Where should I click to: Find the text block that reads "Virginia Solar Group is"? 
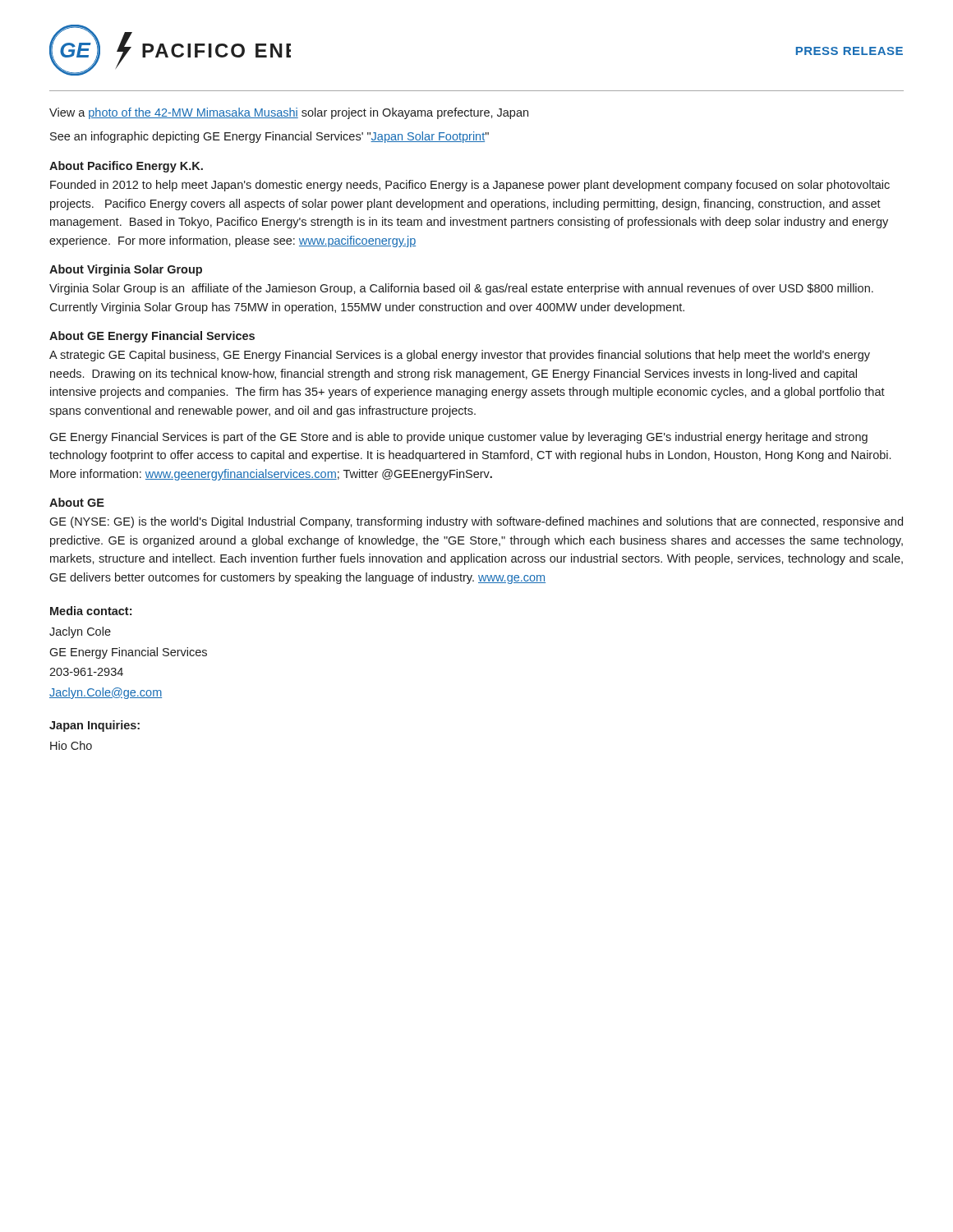pyautogui.click(x=463, y=298)
